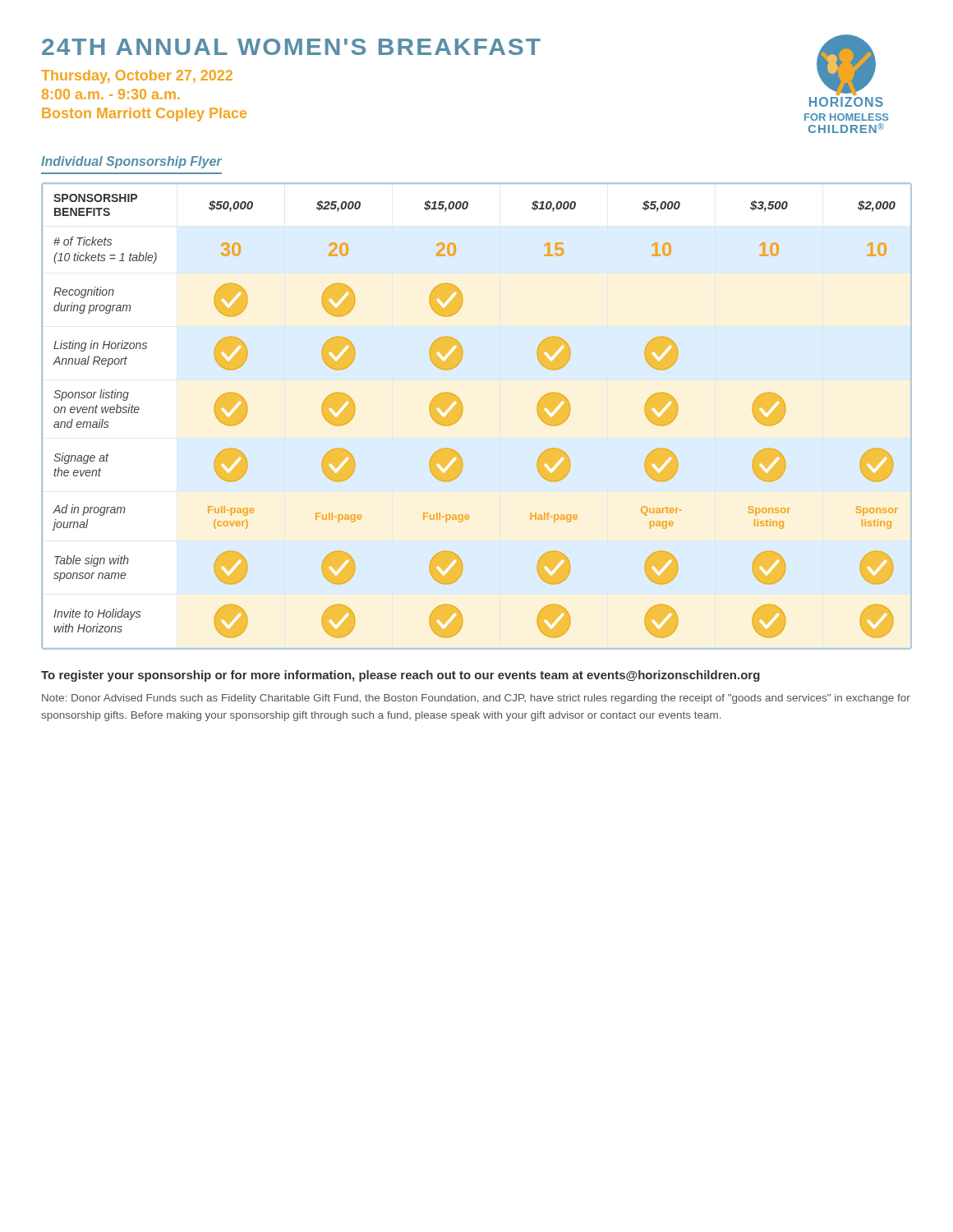Find "Individual Sponsorship Flyer" on this page
The height and width of the screenshot is (1232, 953).
(131, 164)
